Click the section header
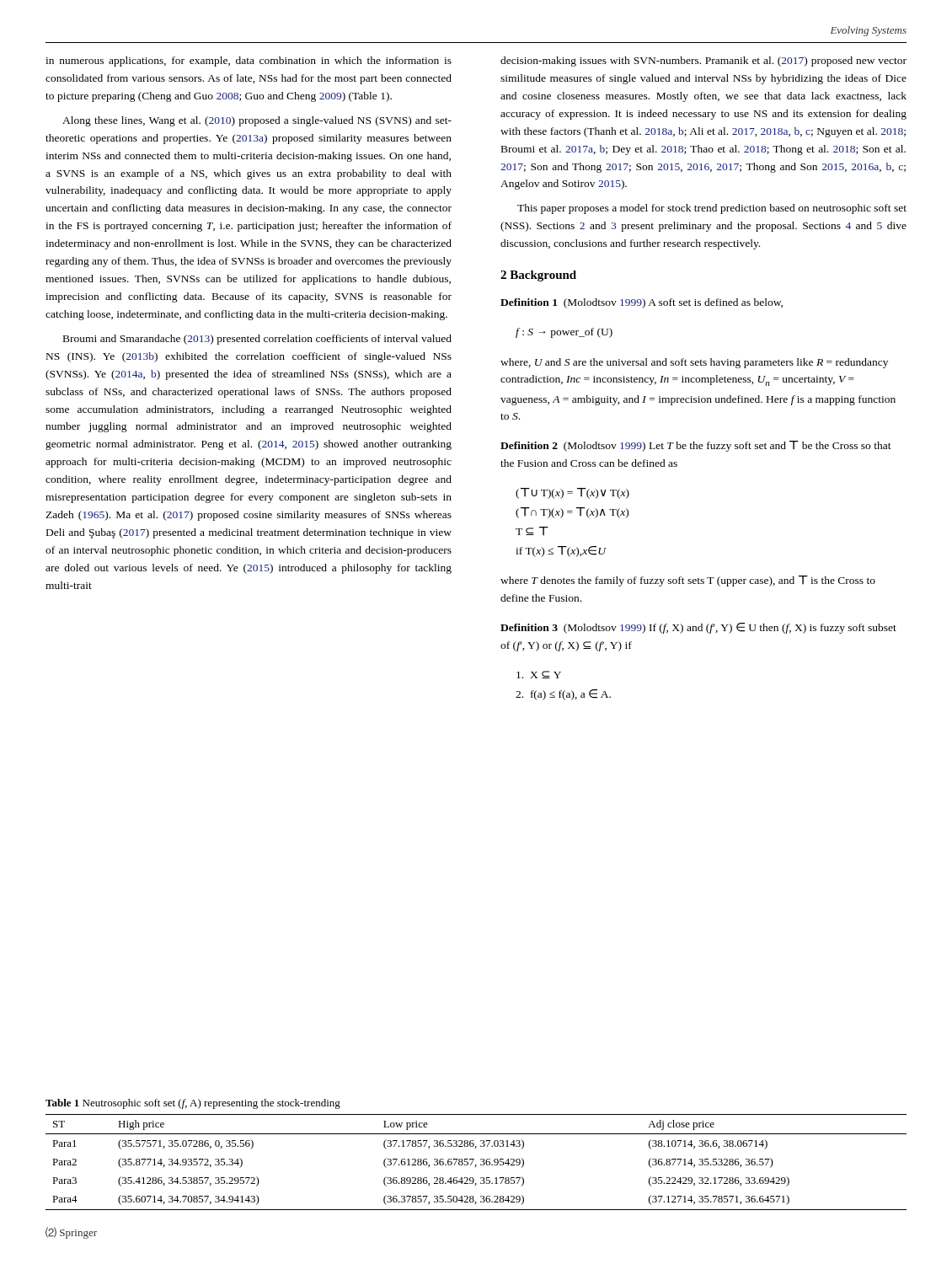This screenshot has height=1264, width=952. tap(538, 275)
